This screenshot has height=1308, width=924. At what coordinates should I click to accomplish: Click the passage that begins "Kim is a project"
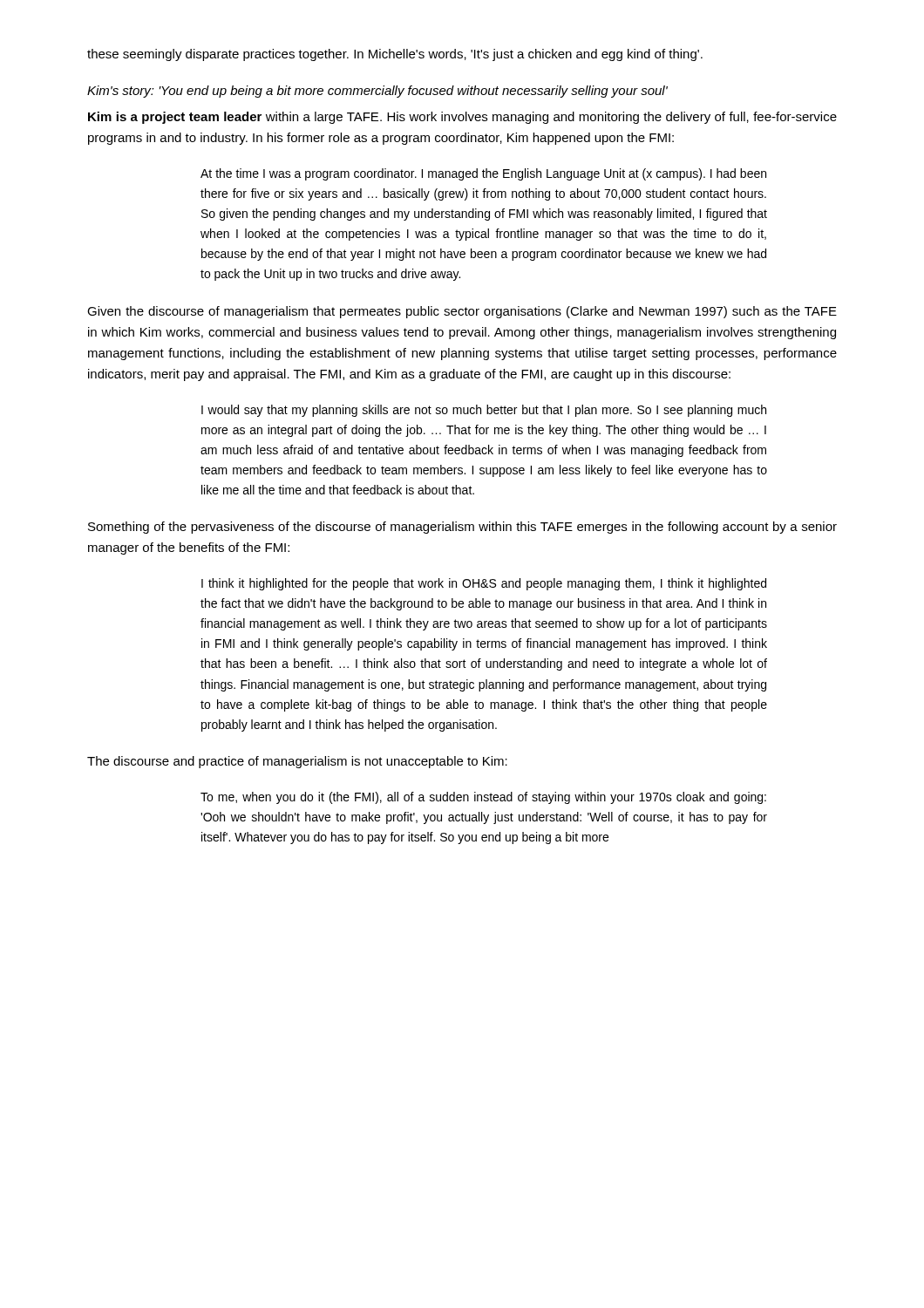point(462,127)
